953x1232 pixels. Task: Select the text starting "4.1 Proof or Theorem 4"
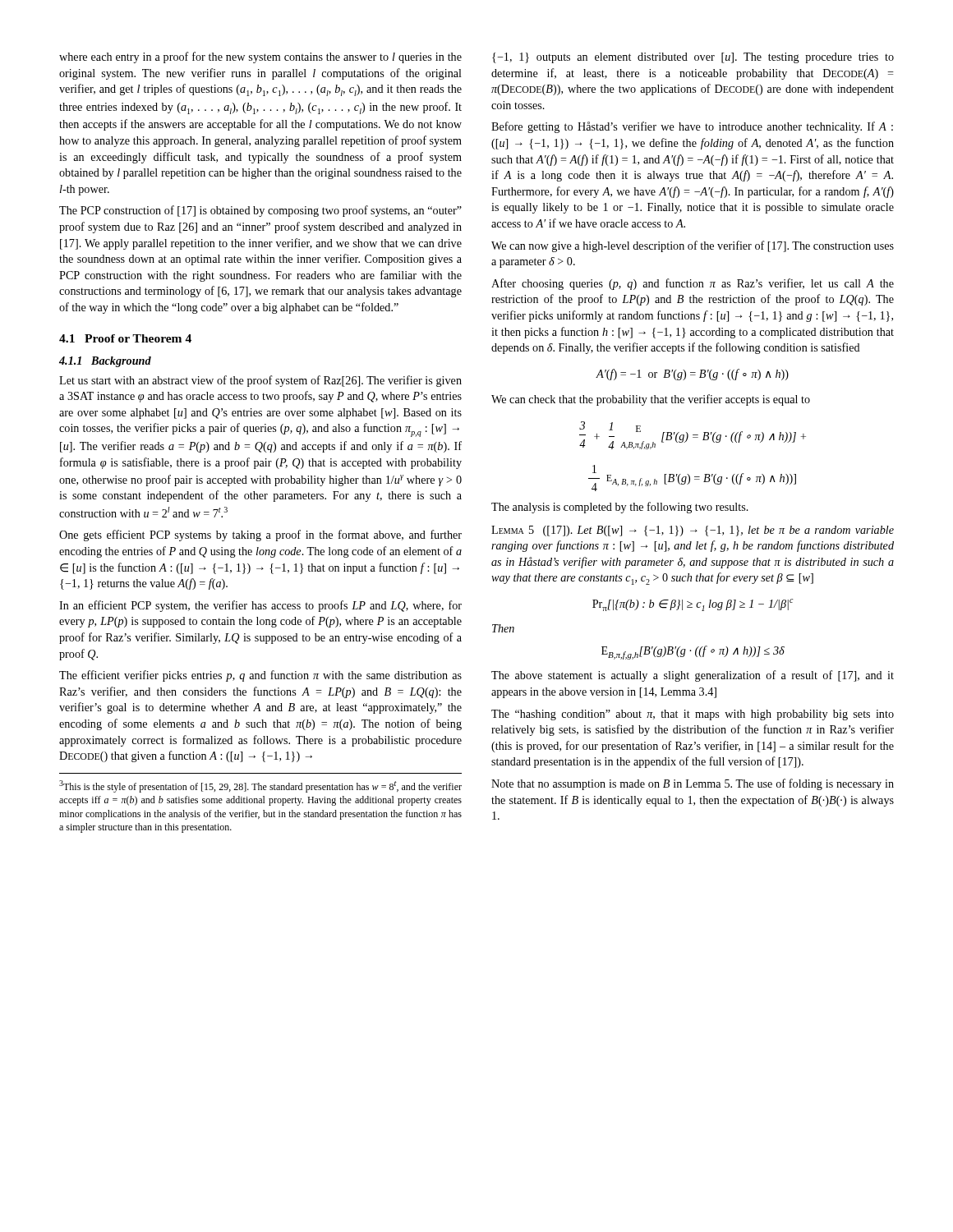pos(125,338)
